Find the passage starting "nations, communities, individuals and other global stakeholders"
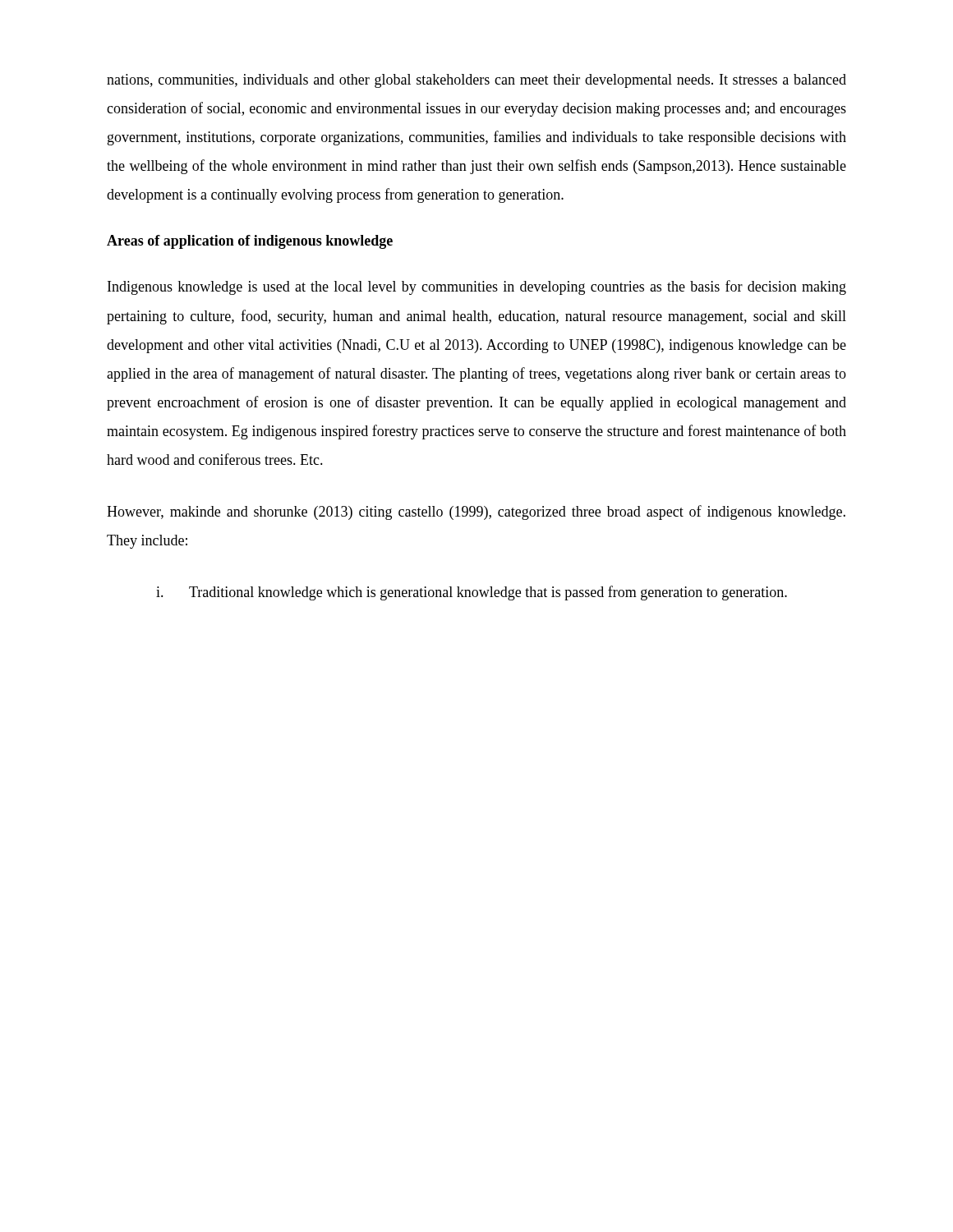Image resolution: width=953 pixels, height=1232 pixels. coord(476,137)
